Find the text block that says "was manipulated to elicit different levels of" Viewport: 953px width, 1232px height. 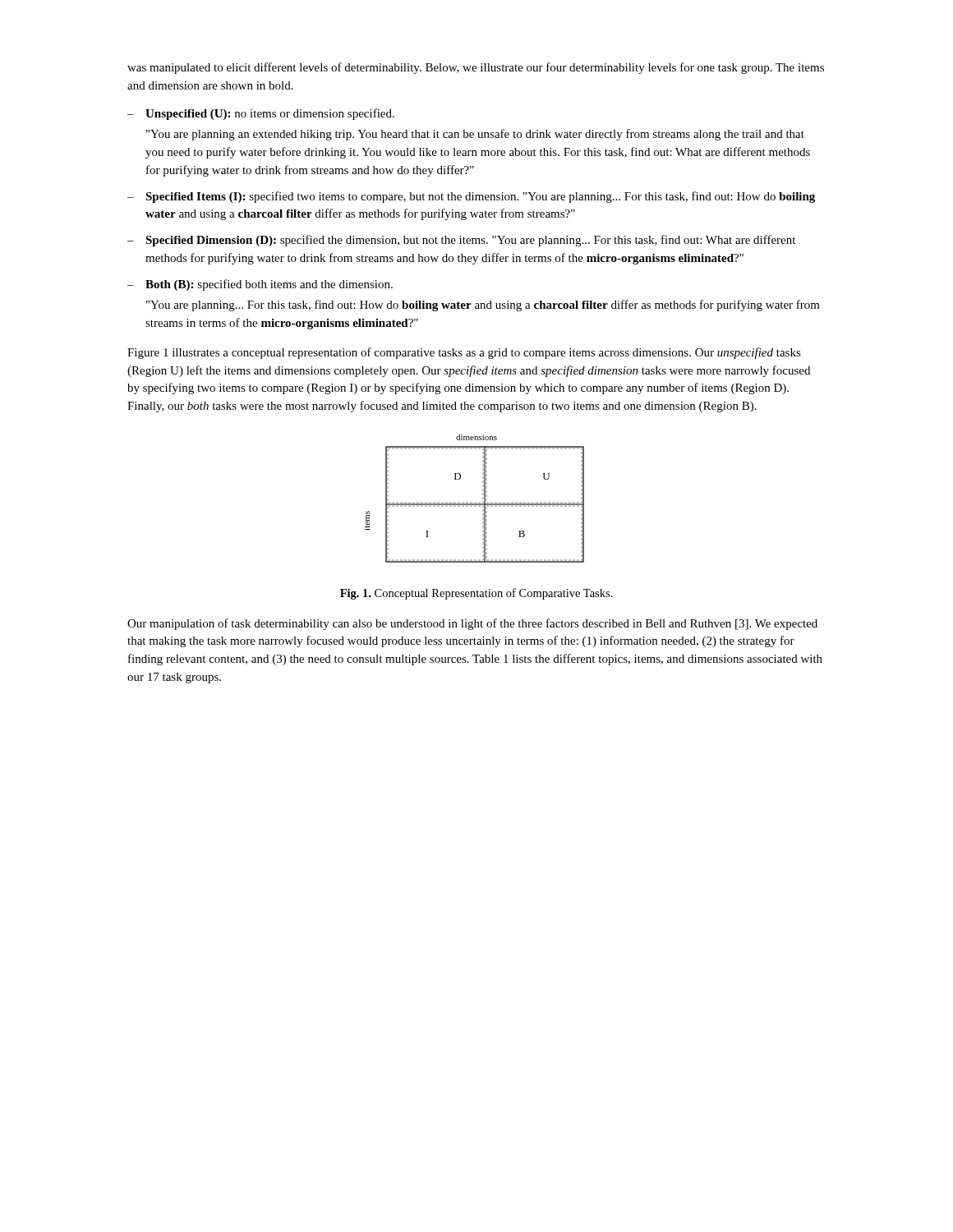pos(476,76)
